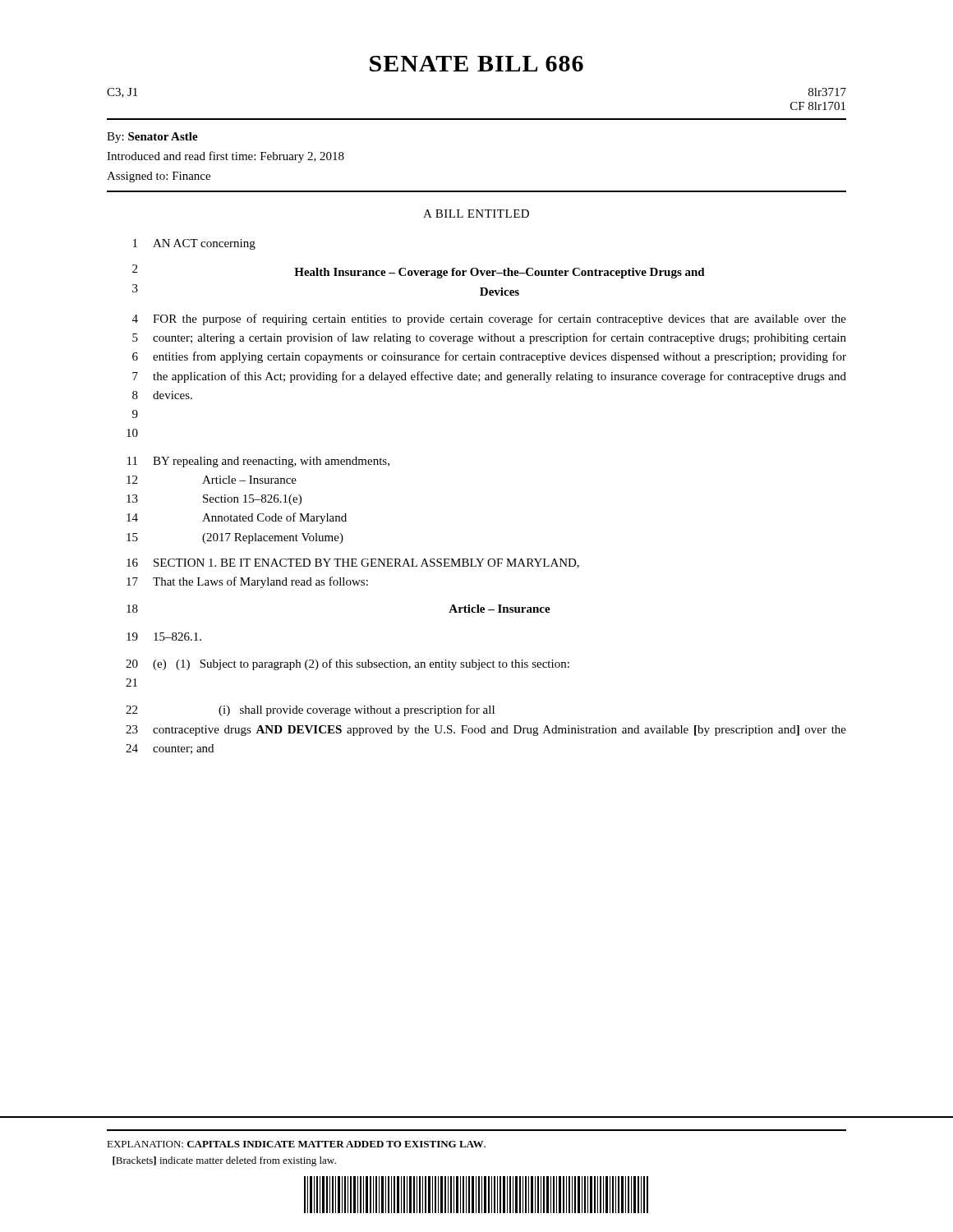Select the text block starting "1617 SECTION 1. BE IT"
953x1232 pixels.
tap(476, 573)
